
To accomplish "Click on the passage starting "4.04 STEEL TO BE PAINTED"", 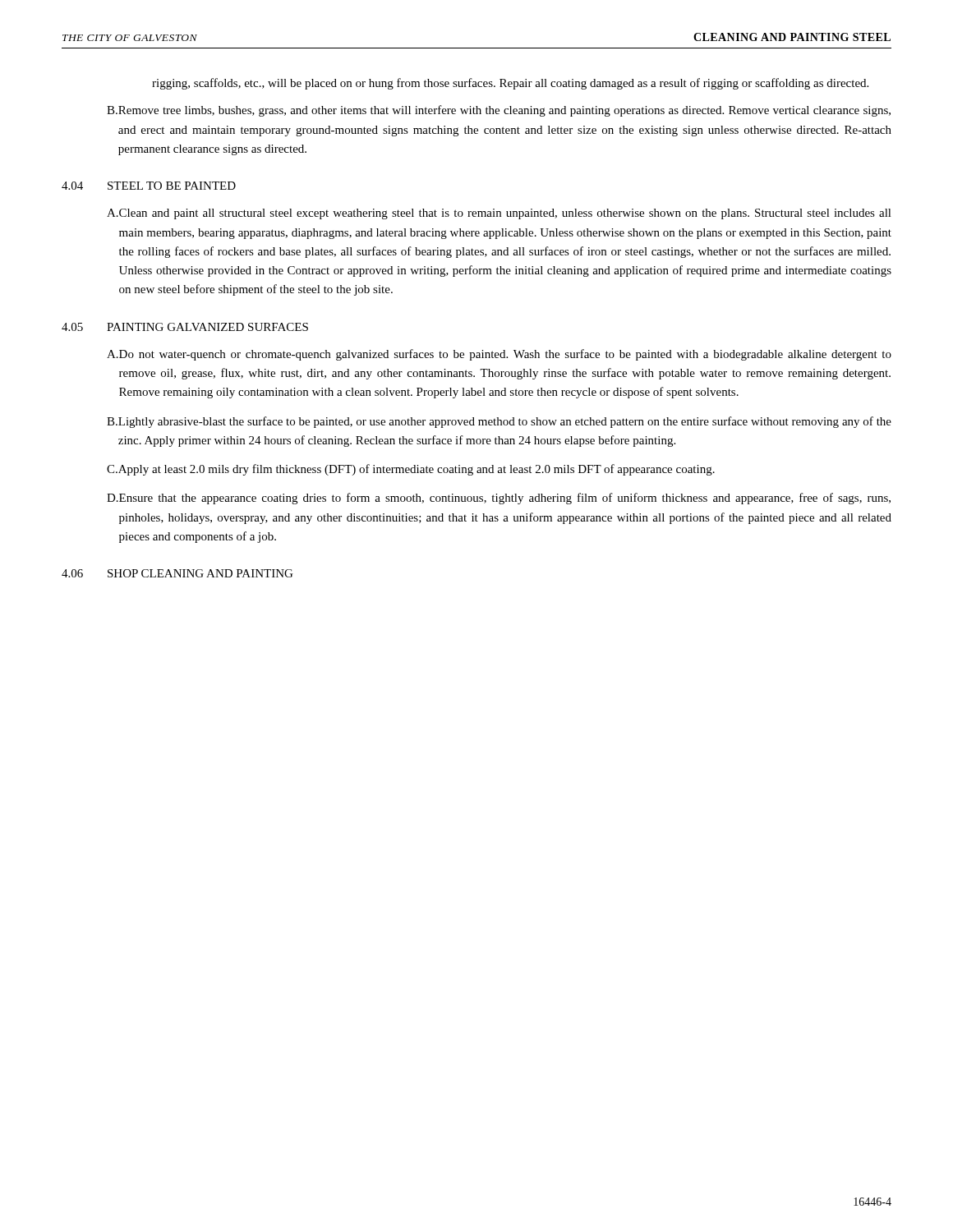I will [x=149, y=186].
